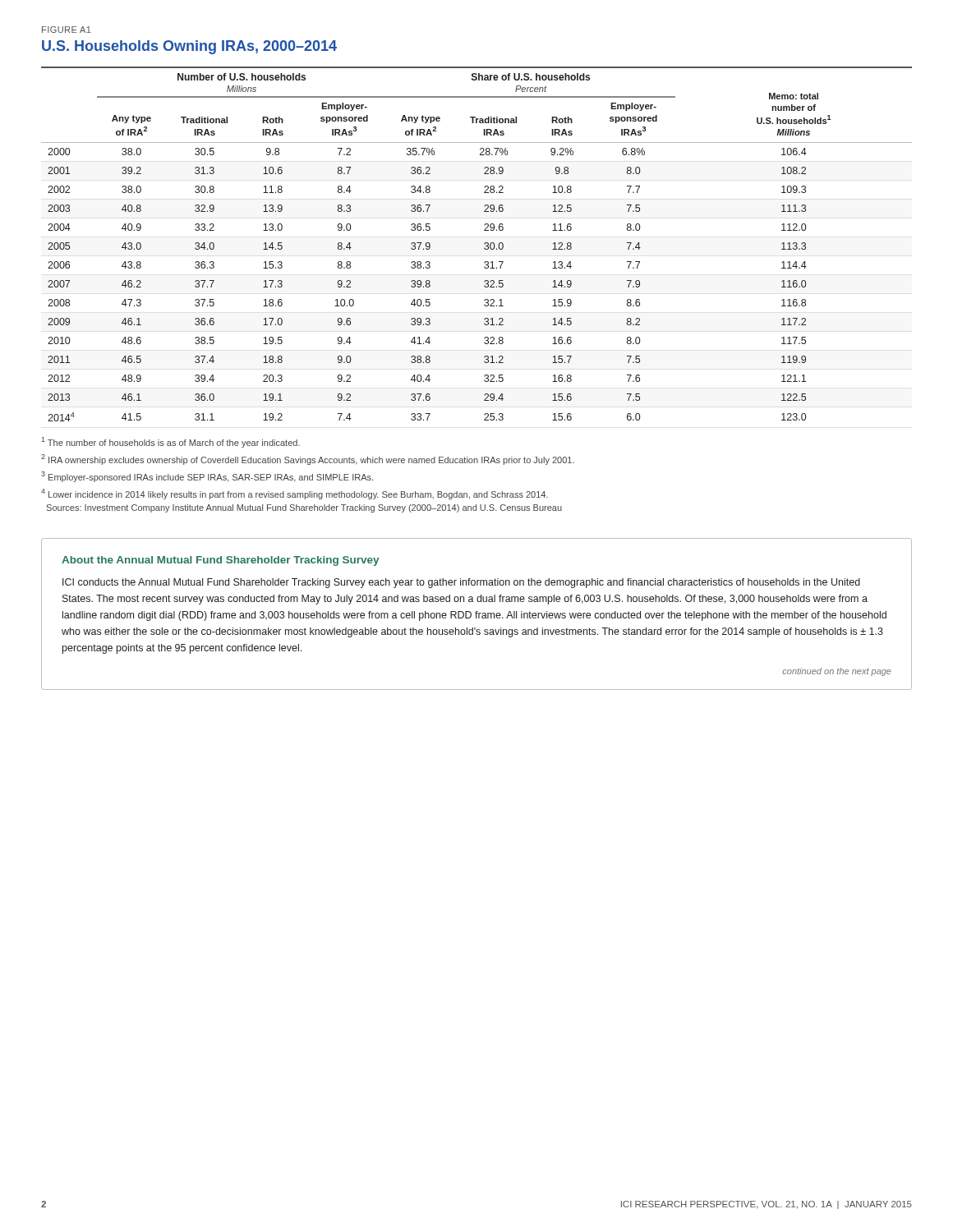Click where it says "FIGURE A1"
This screenshot has height=1232, width=953.
click(x=66, y=30)
